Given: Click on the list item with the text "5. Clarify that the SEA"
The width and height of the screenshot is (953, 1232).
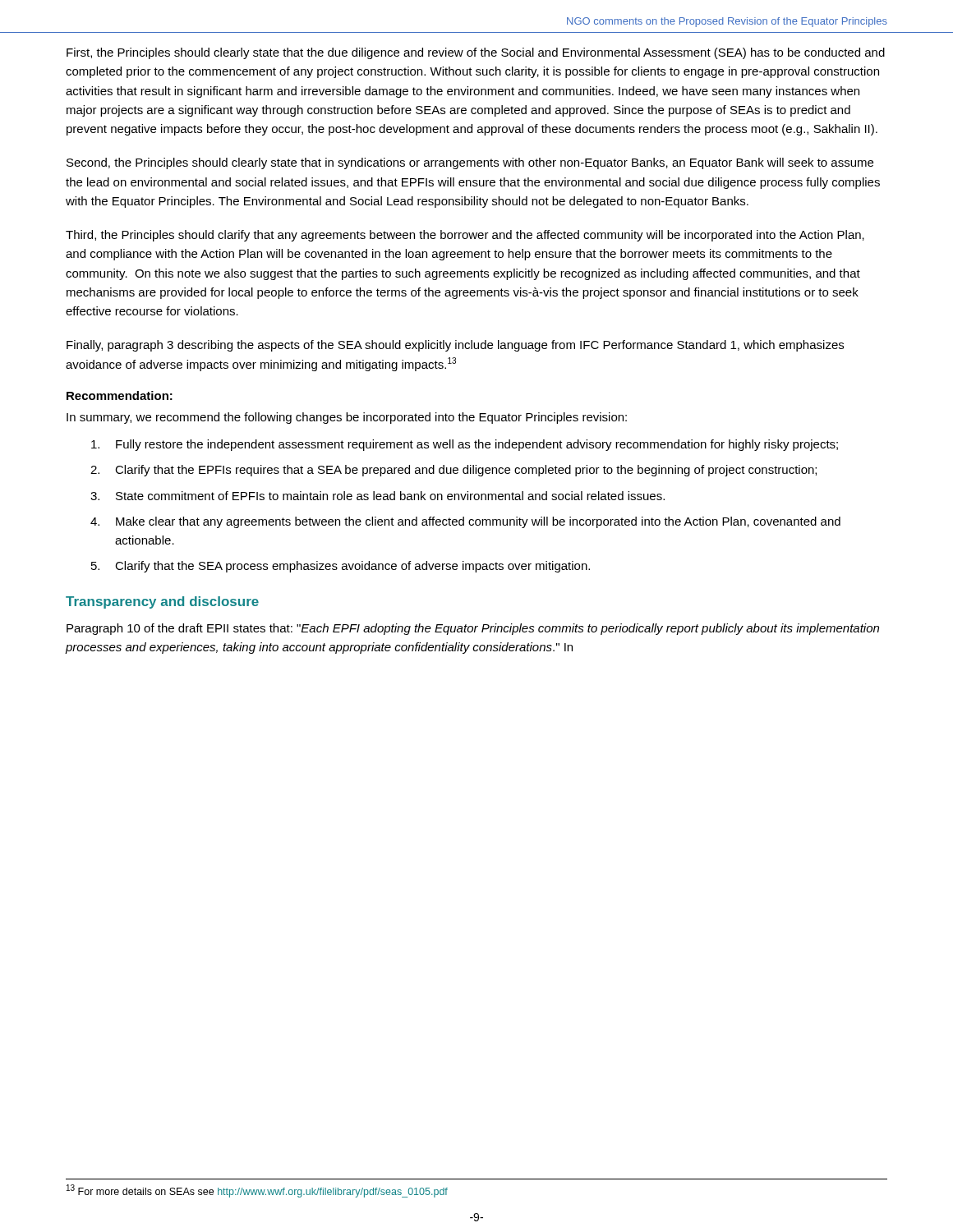Looking at the screenshot, I should tap(341, 566).
